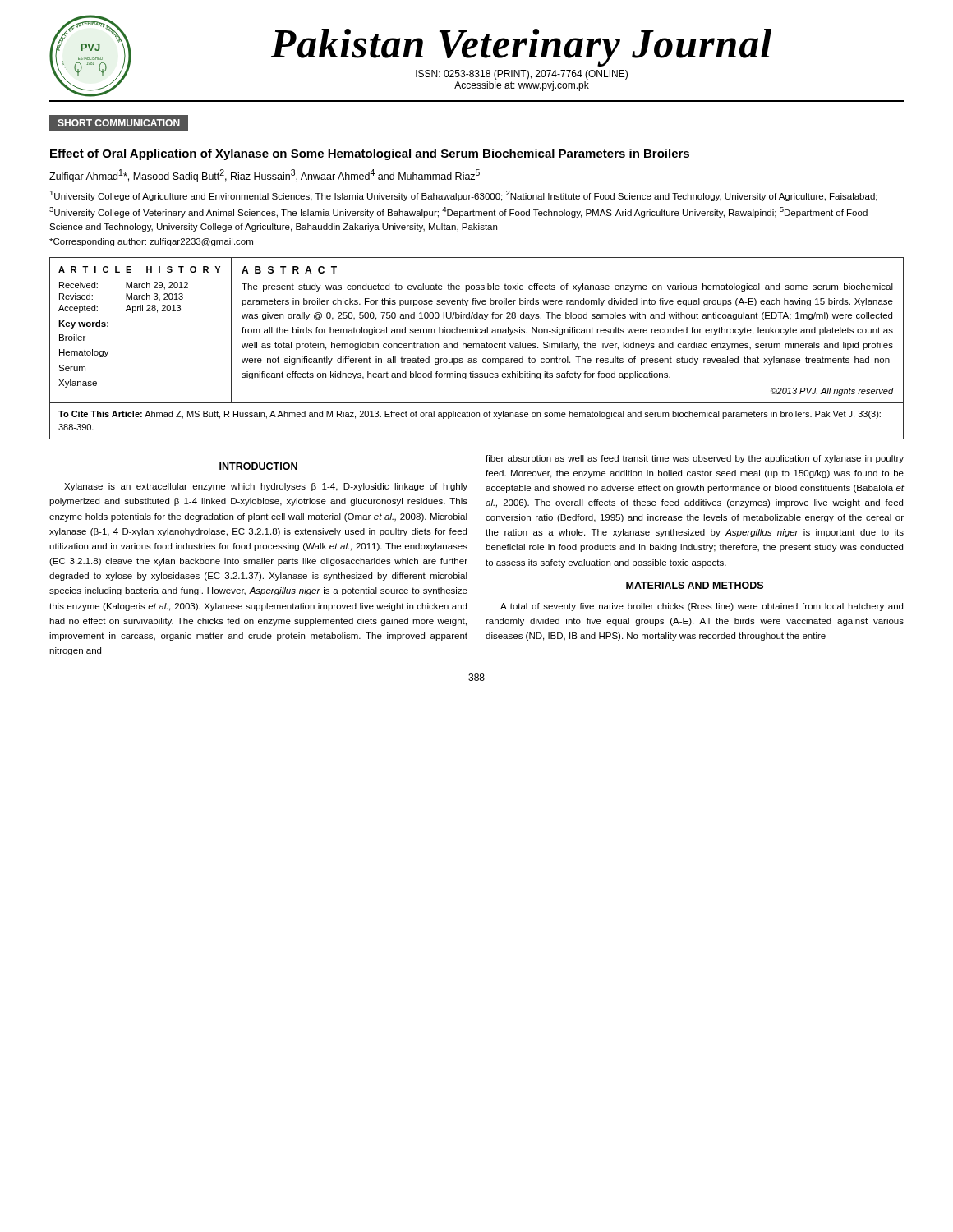Click on the text block starting "To Cite This Article: Ahmad Z,"

click(470, 420)
